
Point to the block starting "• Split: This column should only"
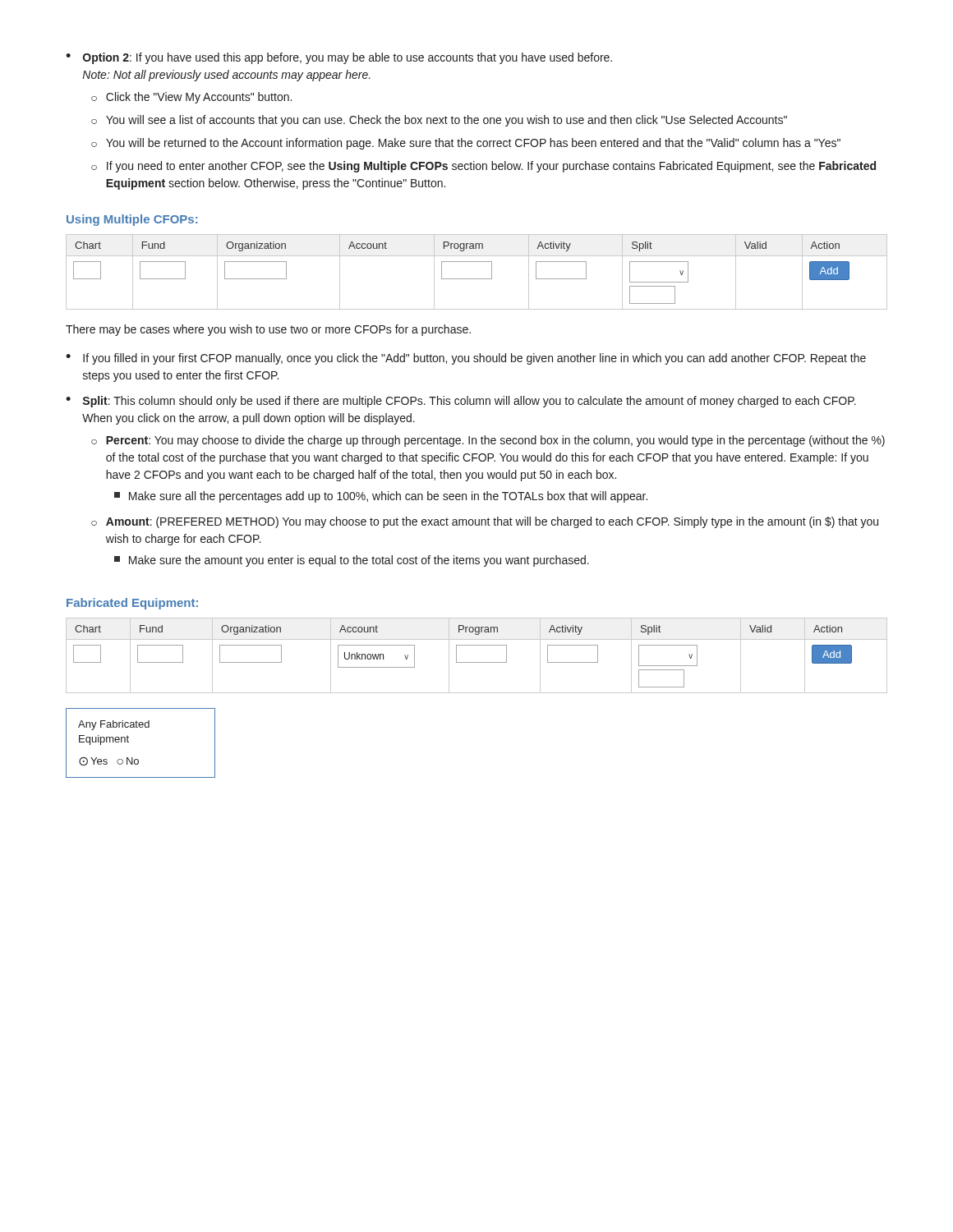pyautogui.click(x=476, y=485)
